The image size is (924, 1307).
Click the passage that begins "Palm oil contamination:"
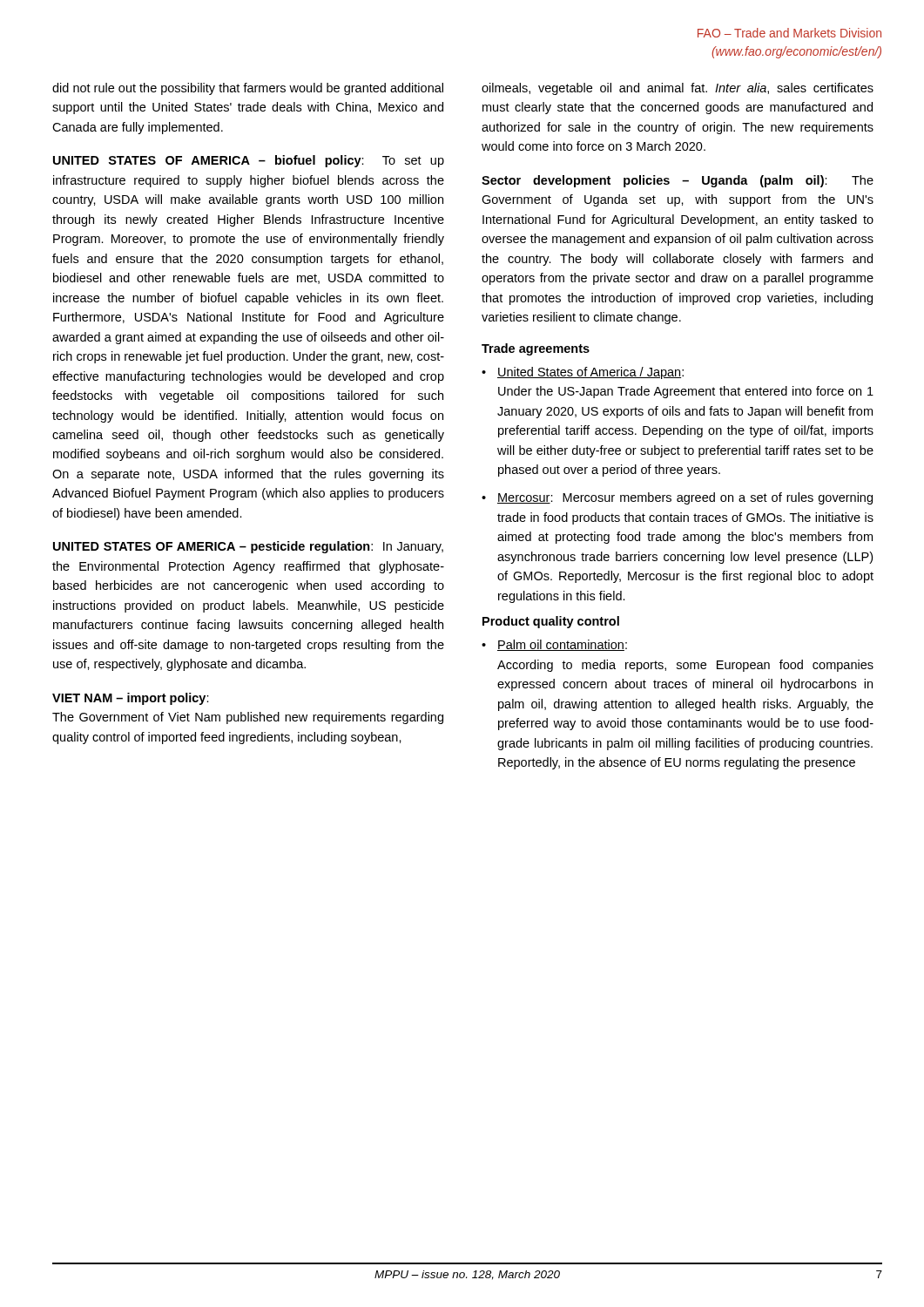pyautogui.click(x=685, y=704)
